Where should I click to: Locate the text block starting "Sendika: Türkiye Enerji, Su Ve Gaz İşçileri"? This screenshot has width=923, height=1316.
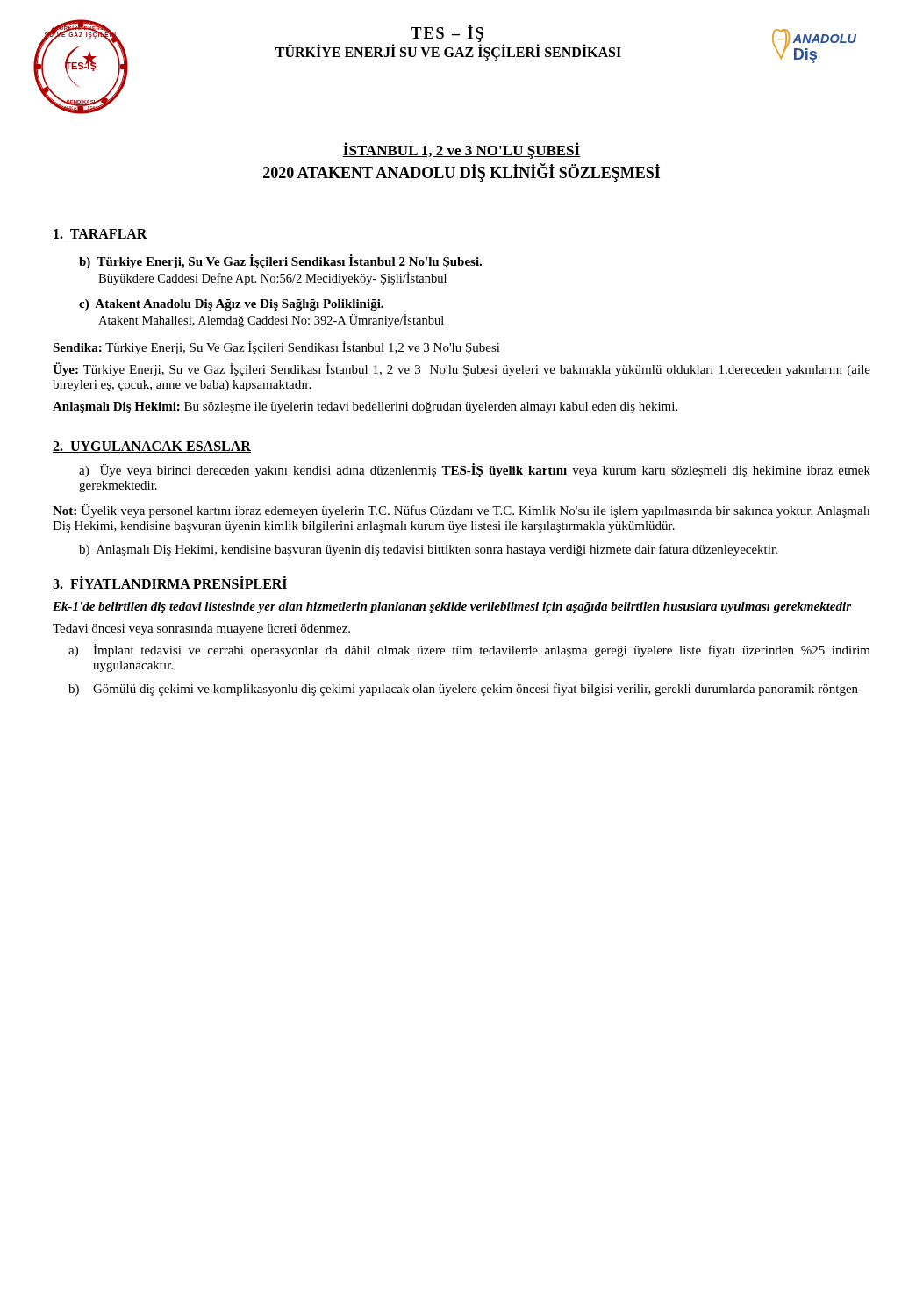[276, 347]
